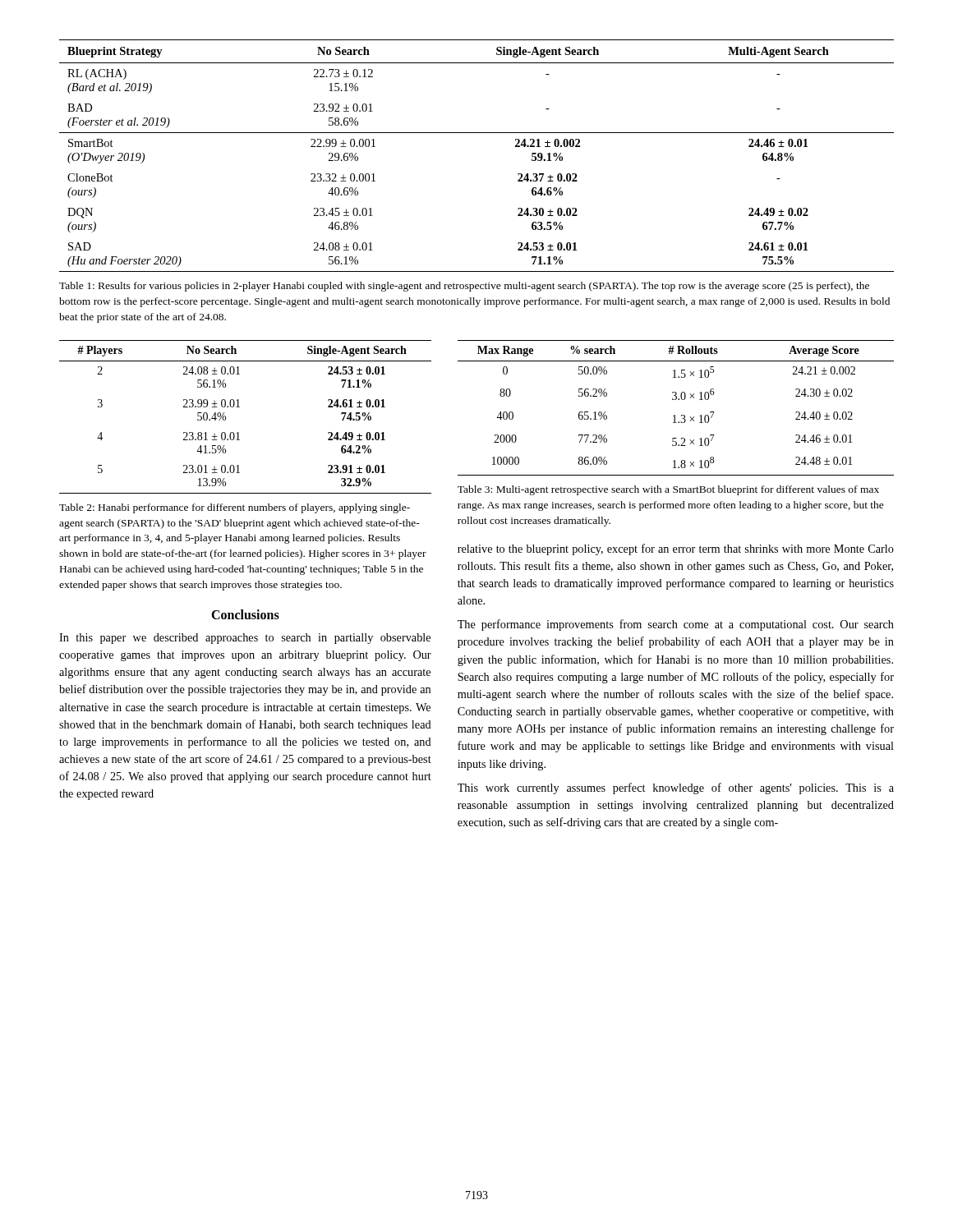Locate the text block containing "relative to the"
This screenshot has width=953, height=1232.
pos(676,574)
